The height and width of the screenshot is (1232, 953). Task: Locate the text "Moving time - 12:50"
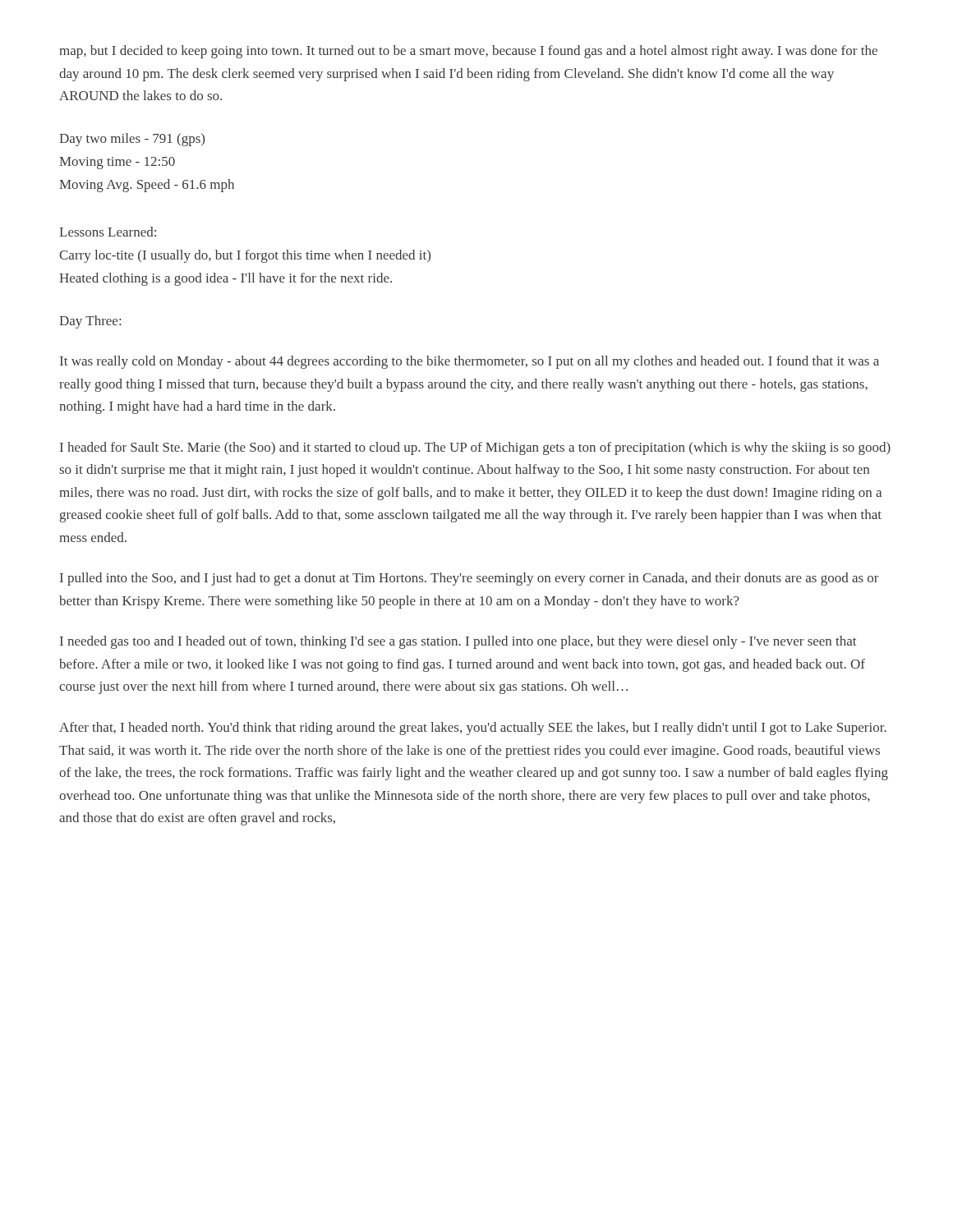(x=117, y=161)
